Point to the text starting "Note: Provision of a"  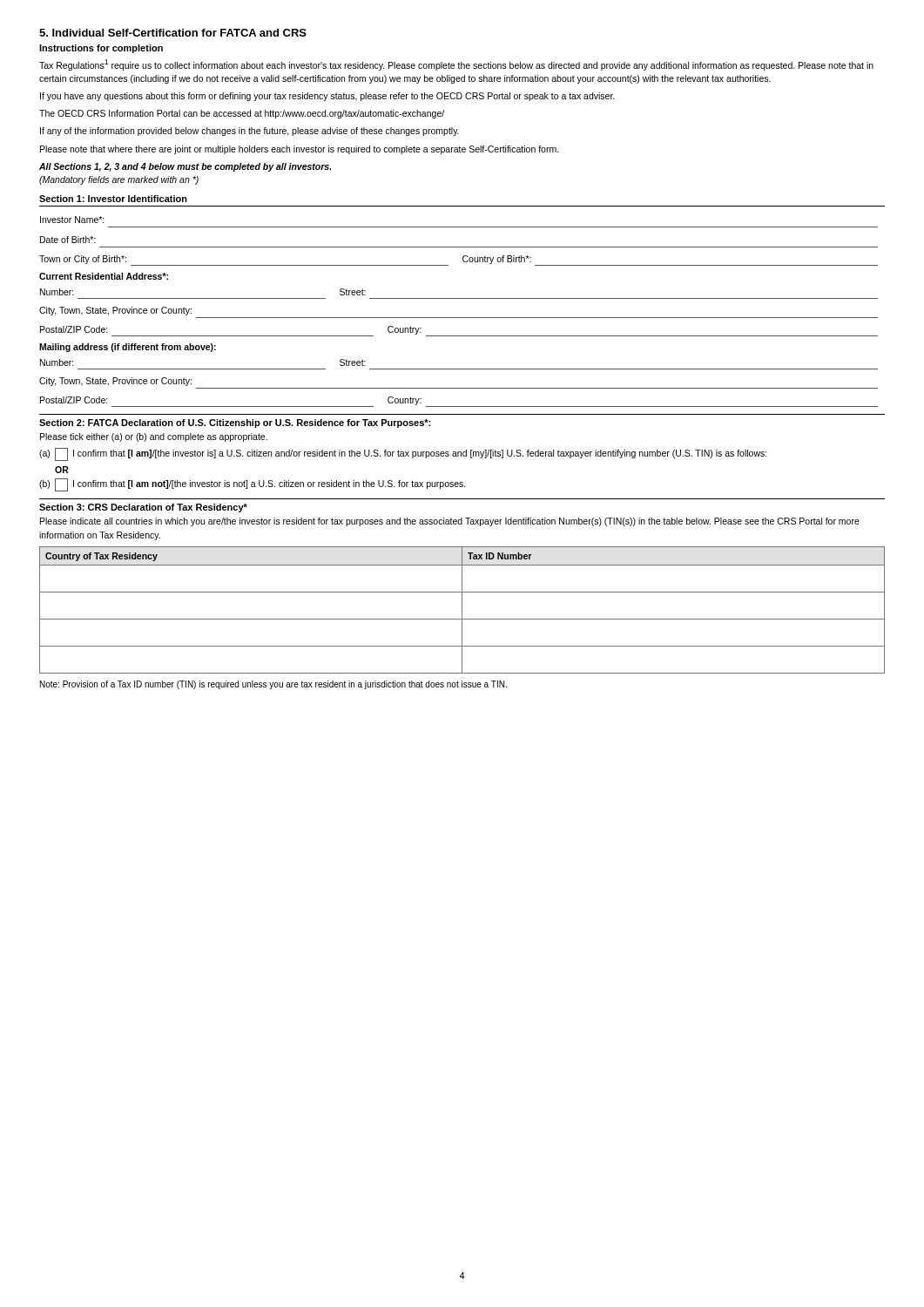click(x=273, y=684)
